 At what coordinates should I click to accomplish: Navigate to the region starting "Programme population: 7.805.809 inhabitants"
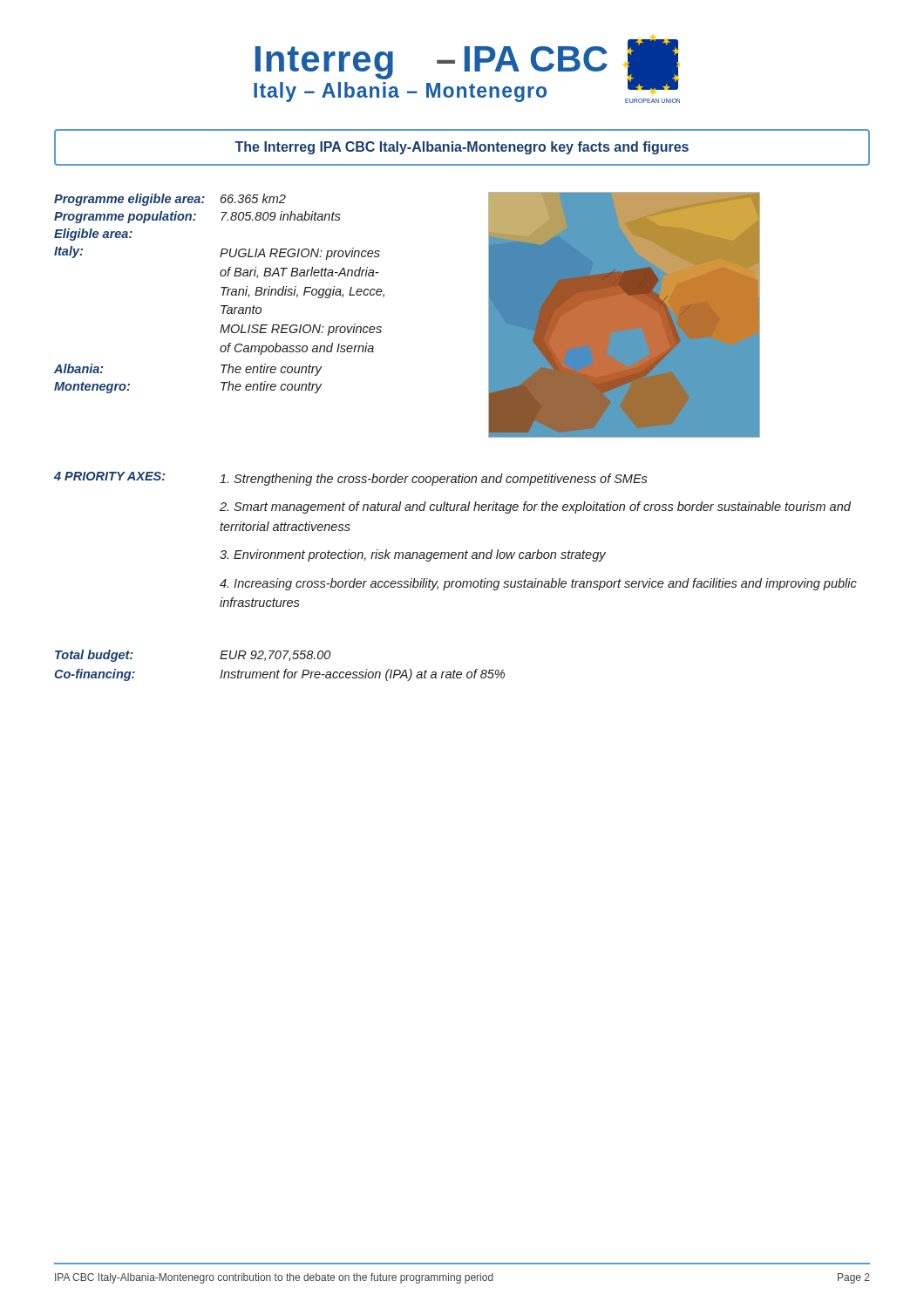coord(263,216)
